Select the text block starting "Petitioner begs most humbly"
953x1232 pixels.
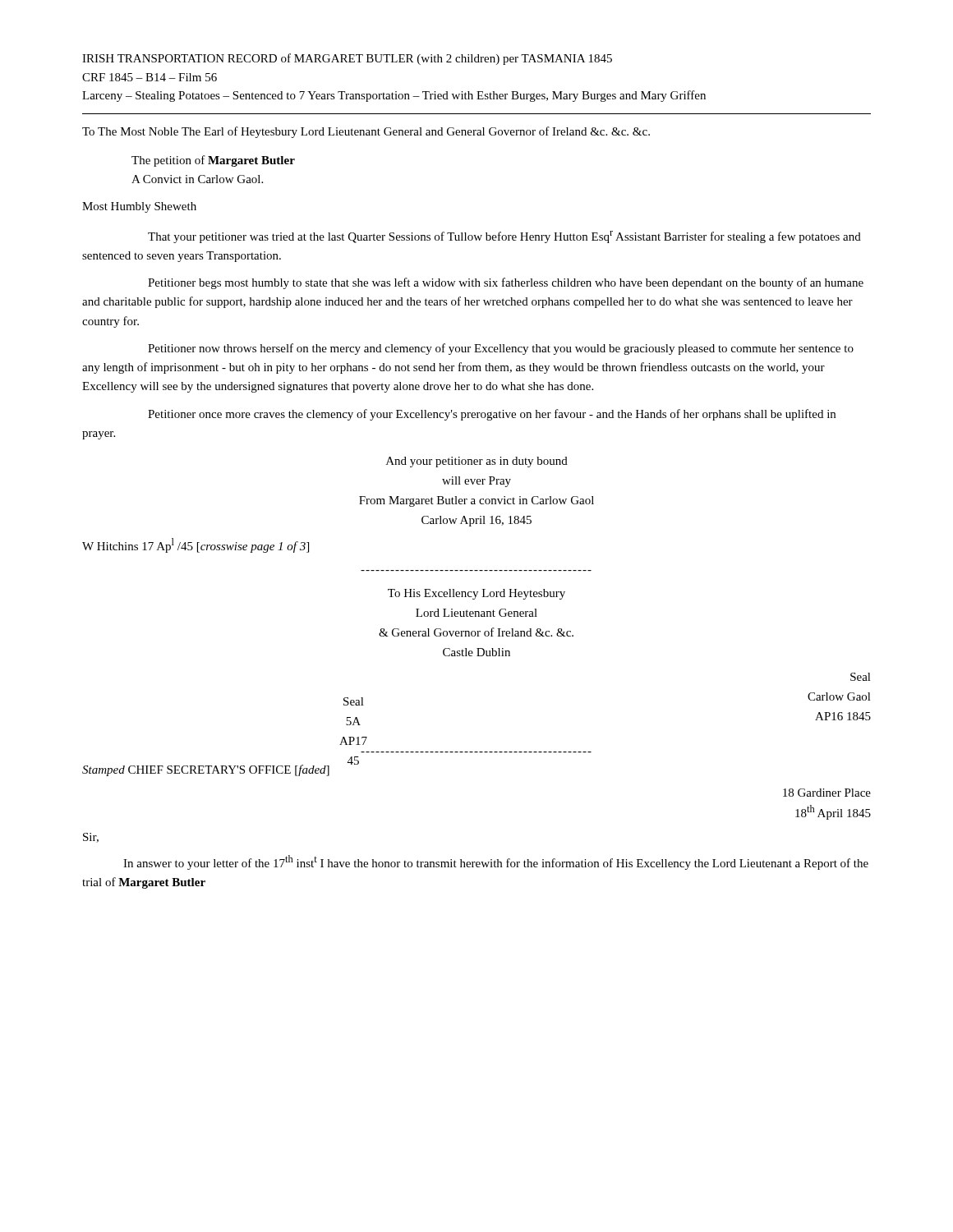473,302
